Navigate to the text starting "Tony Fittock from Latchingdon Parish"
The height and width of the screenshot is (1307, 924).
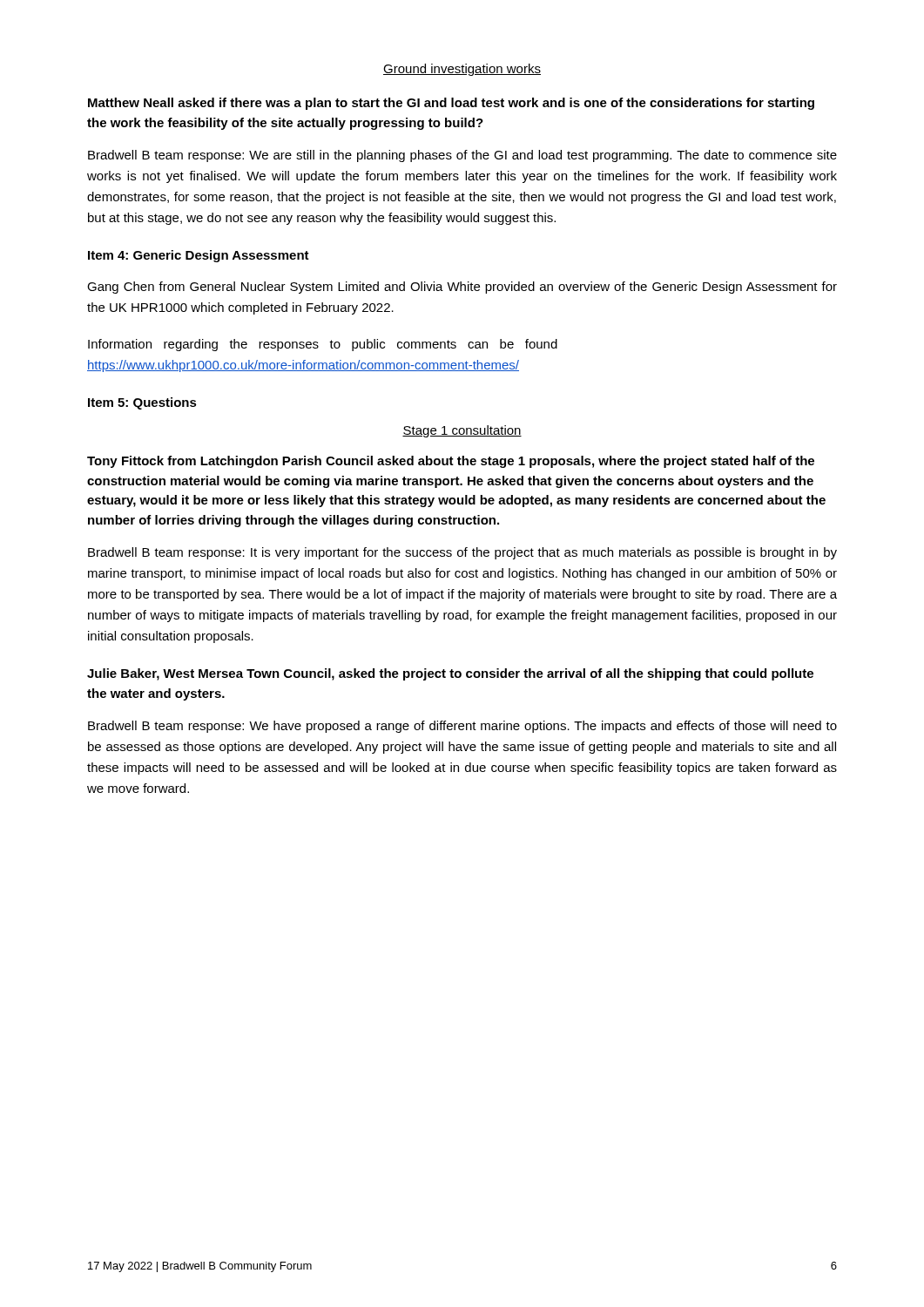[457, 490]
